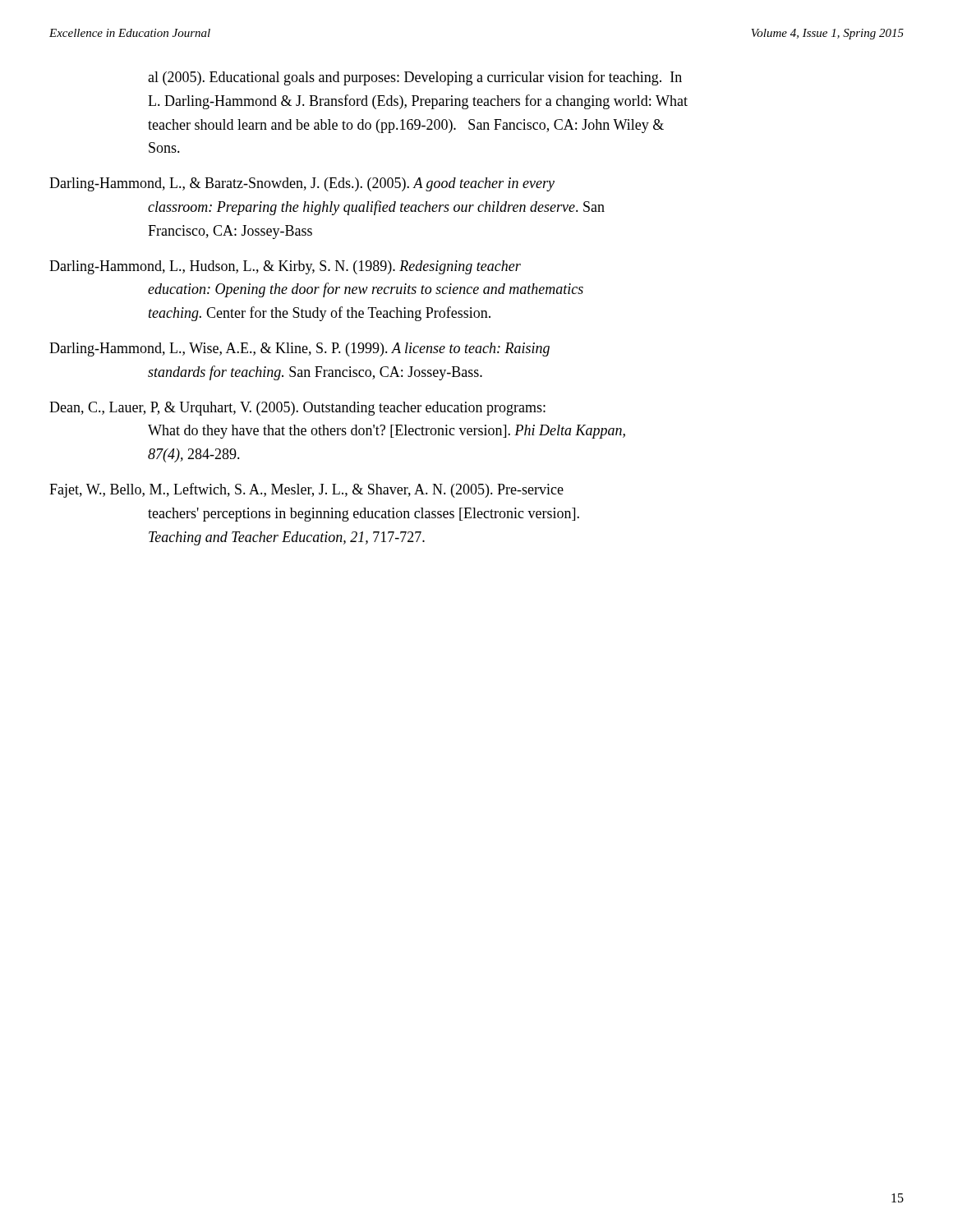Where is the passage that starts "Dean, C., Lauer, P, & Urquhart, V. (2005)."?
953x1232 pixels.
(476, 431)
